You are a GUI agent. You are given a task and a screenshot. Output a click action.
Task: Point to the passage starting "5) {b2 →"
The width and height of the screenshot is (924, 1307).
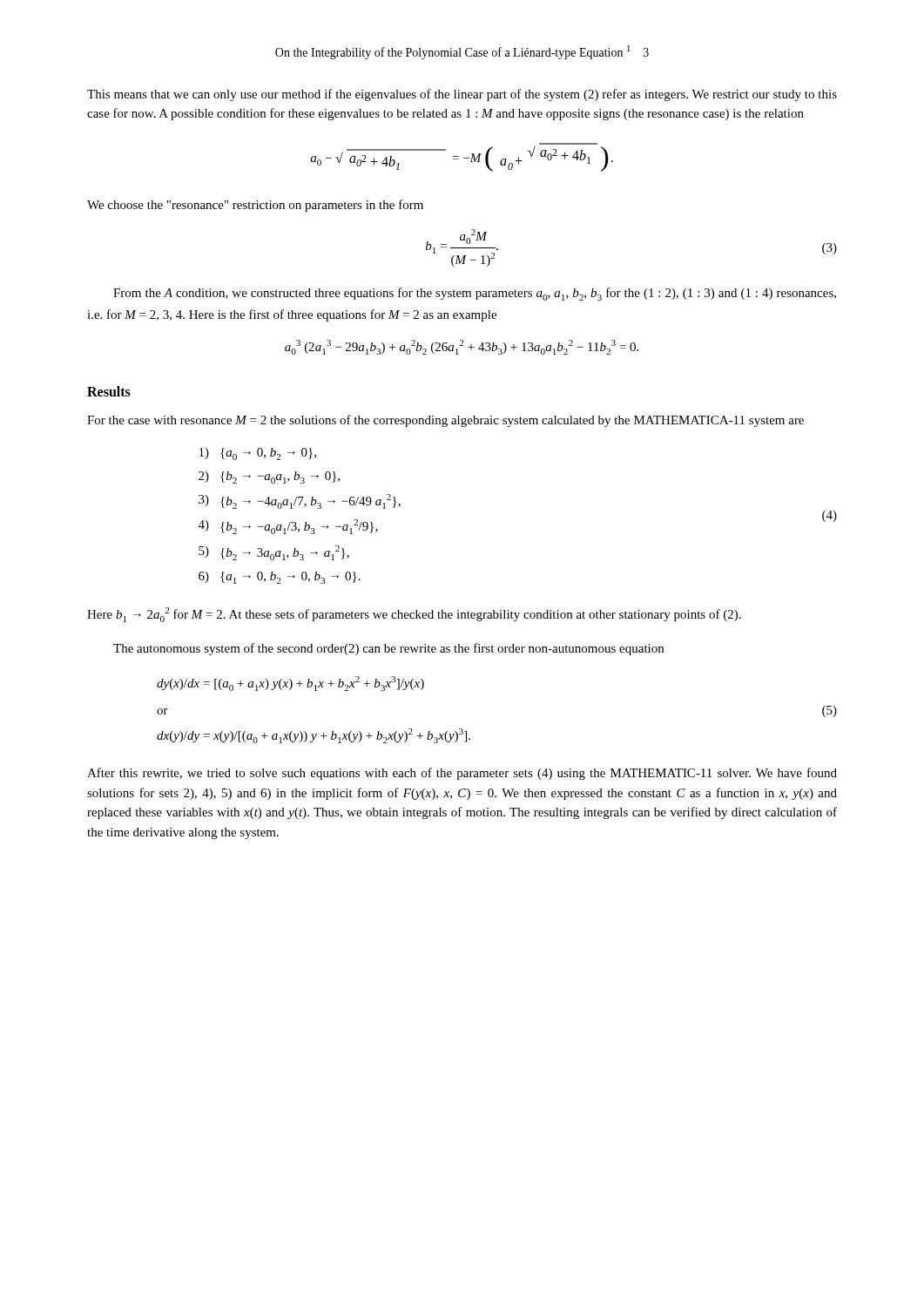click(x=274, y=553)
